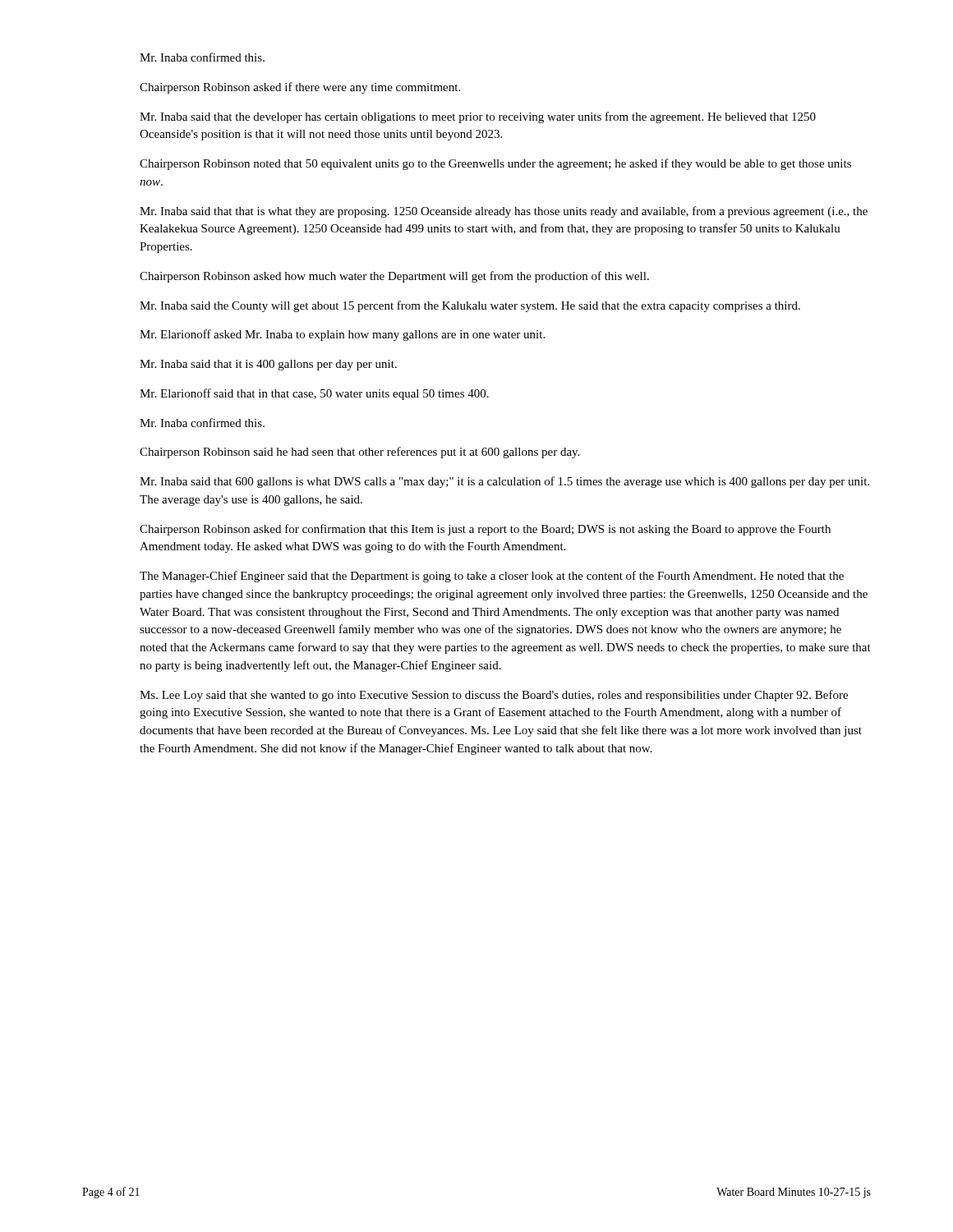
Task: Point to the block starting "Chairperson Robinson said"
Action: point(360,452)
